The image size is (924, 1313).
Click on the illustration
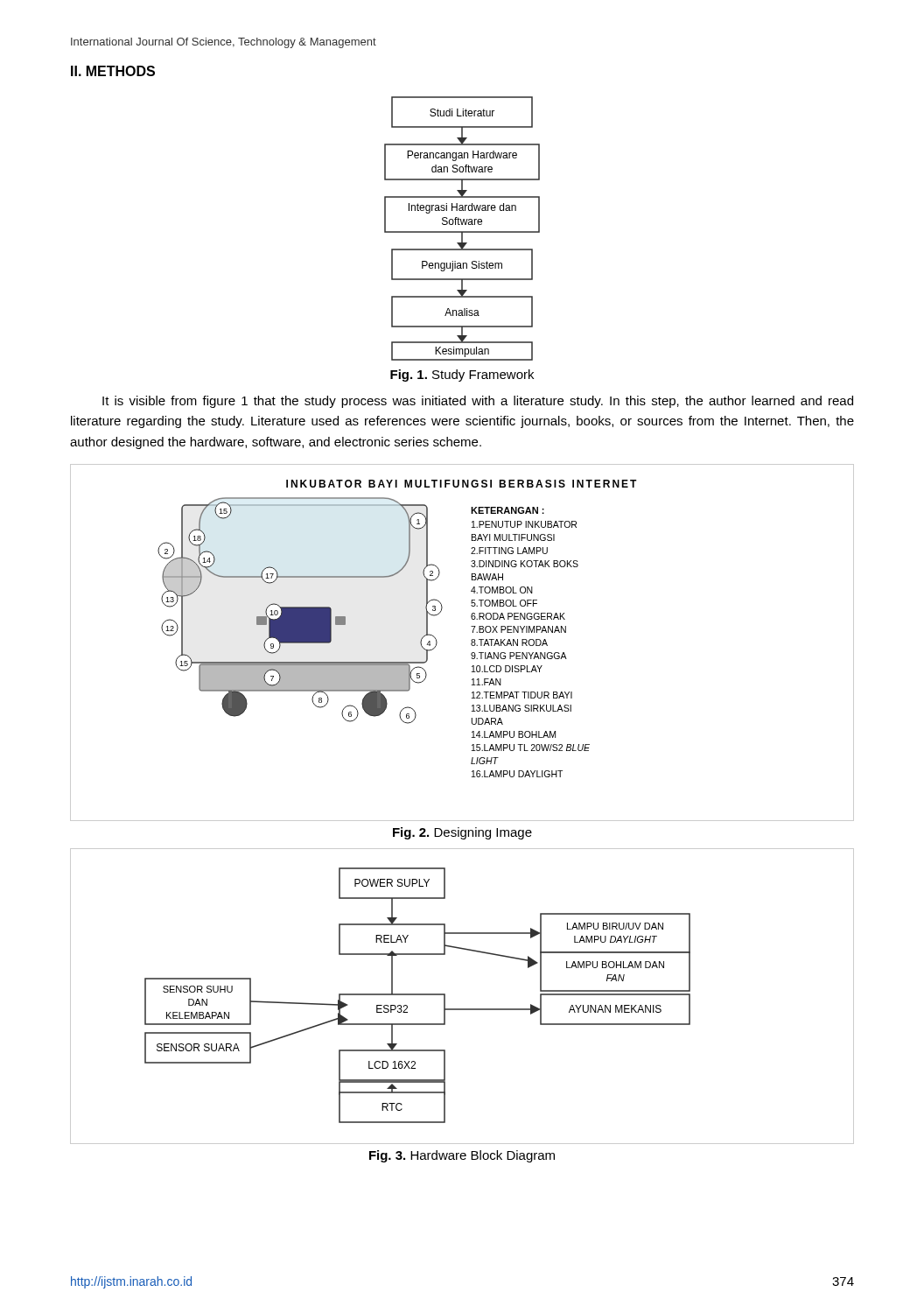pos(462,642)
